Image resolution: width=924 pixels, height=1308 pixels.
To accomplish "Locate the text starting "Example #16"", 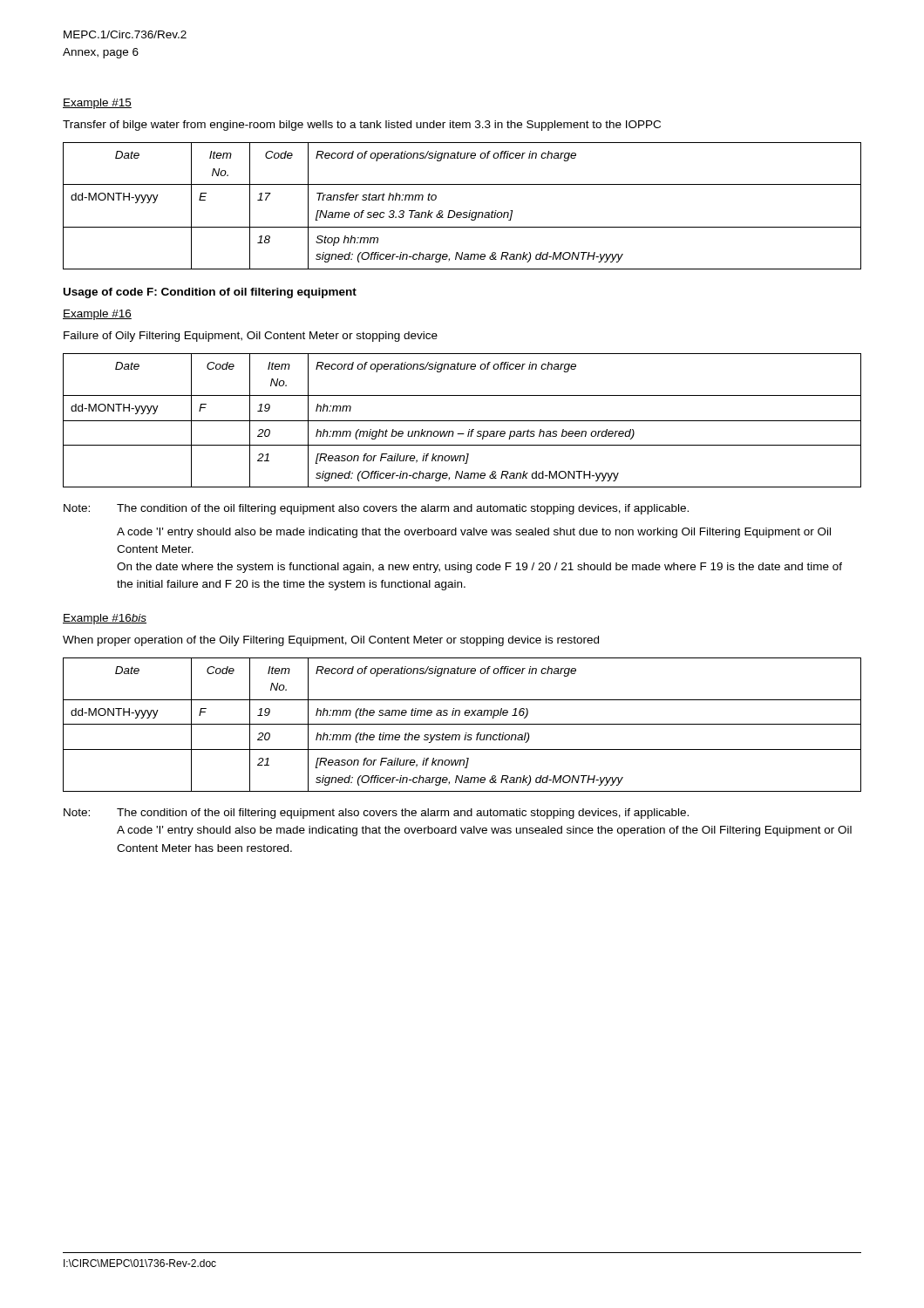I will pyautogui.click(x=97, y=313).
